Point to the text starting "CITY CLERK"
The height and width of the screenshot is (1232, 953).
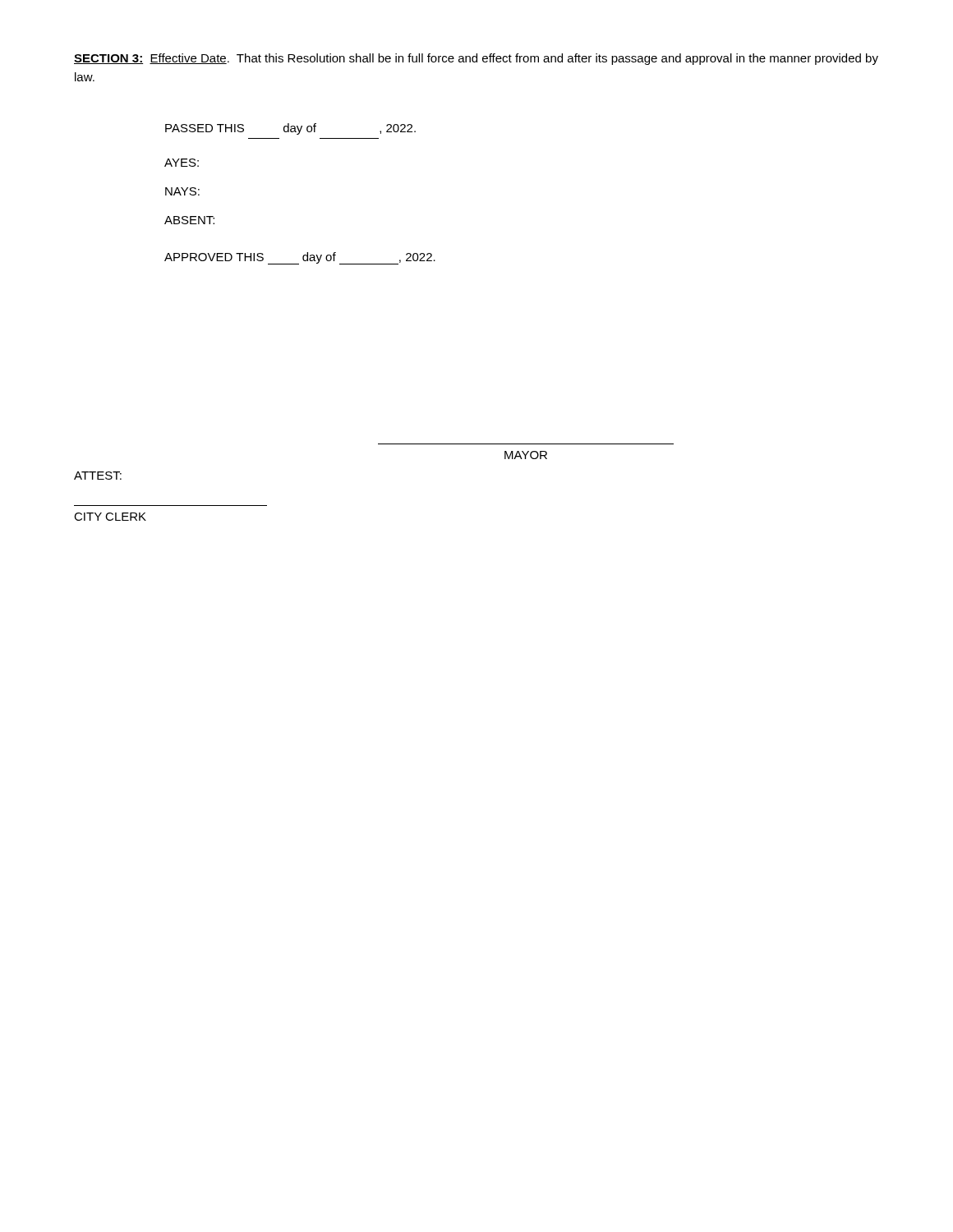pyautogui.click(x=110, y=517)
